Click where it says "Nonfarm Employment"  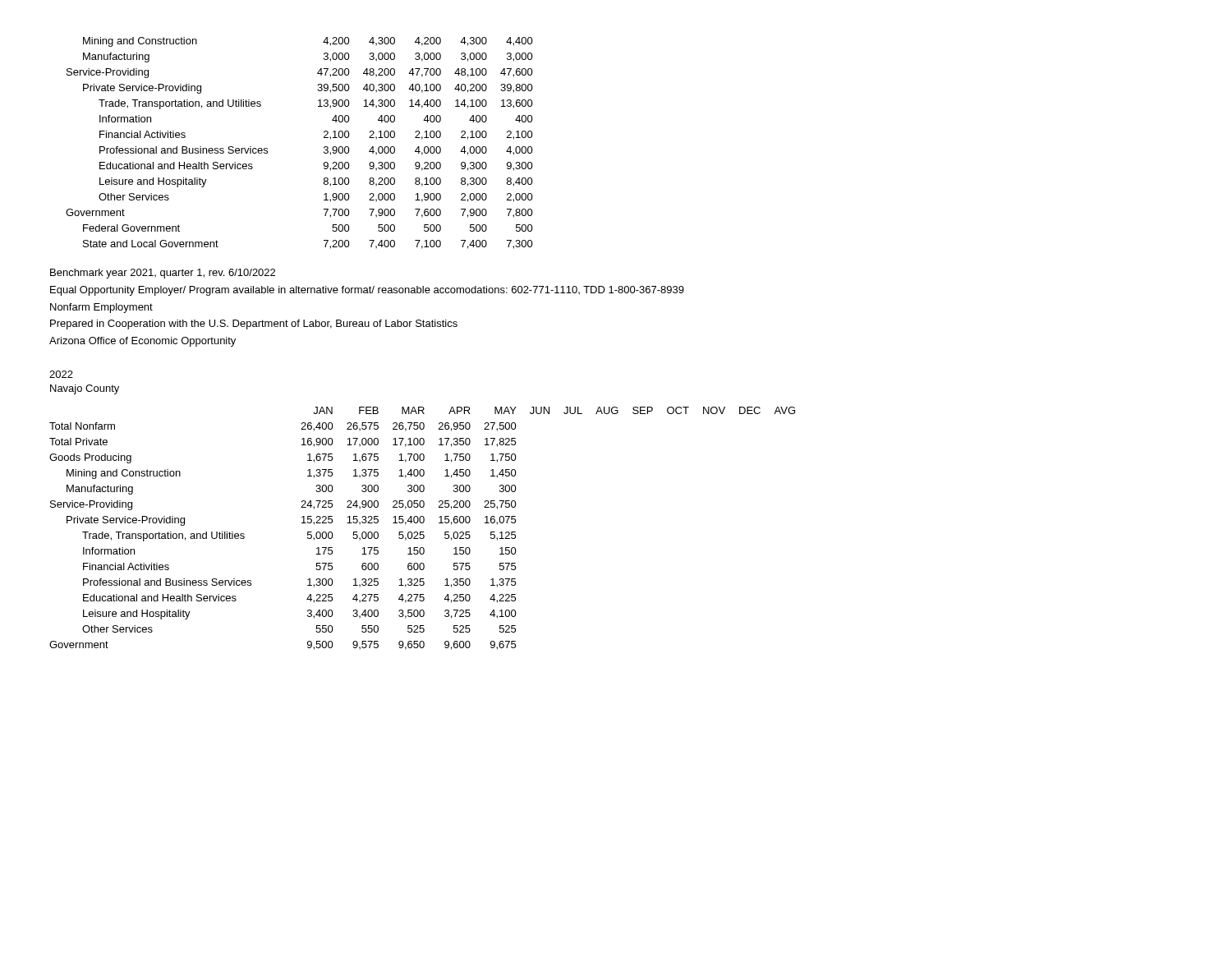[x=101, y=307]
